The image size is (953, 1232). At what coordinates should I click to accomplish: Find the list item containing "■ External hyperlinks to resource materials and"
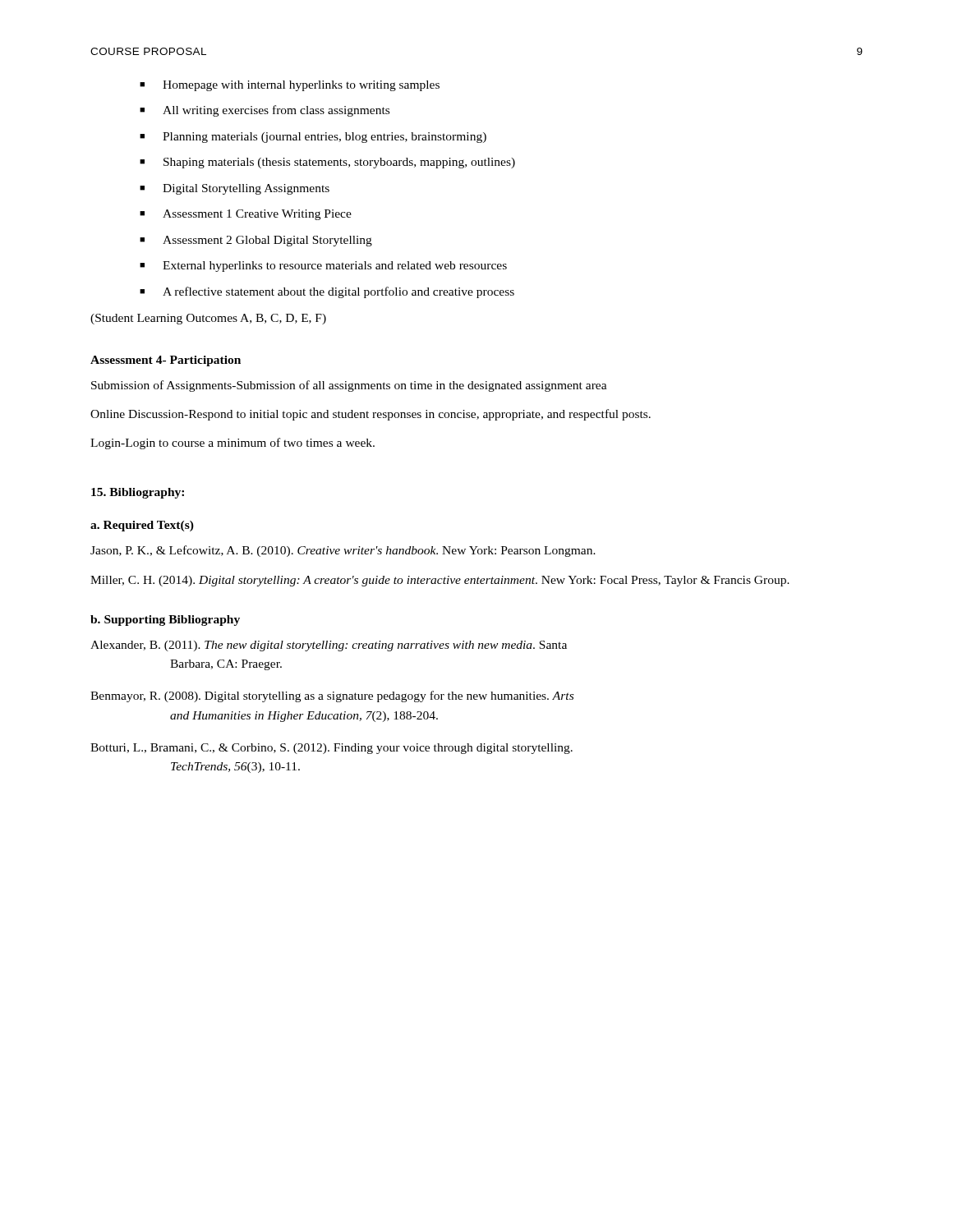tap(323, 266)
